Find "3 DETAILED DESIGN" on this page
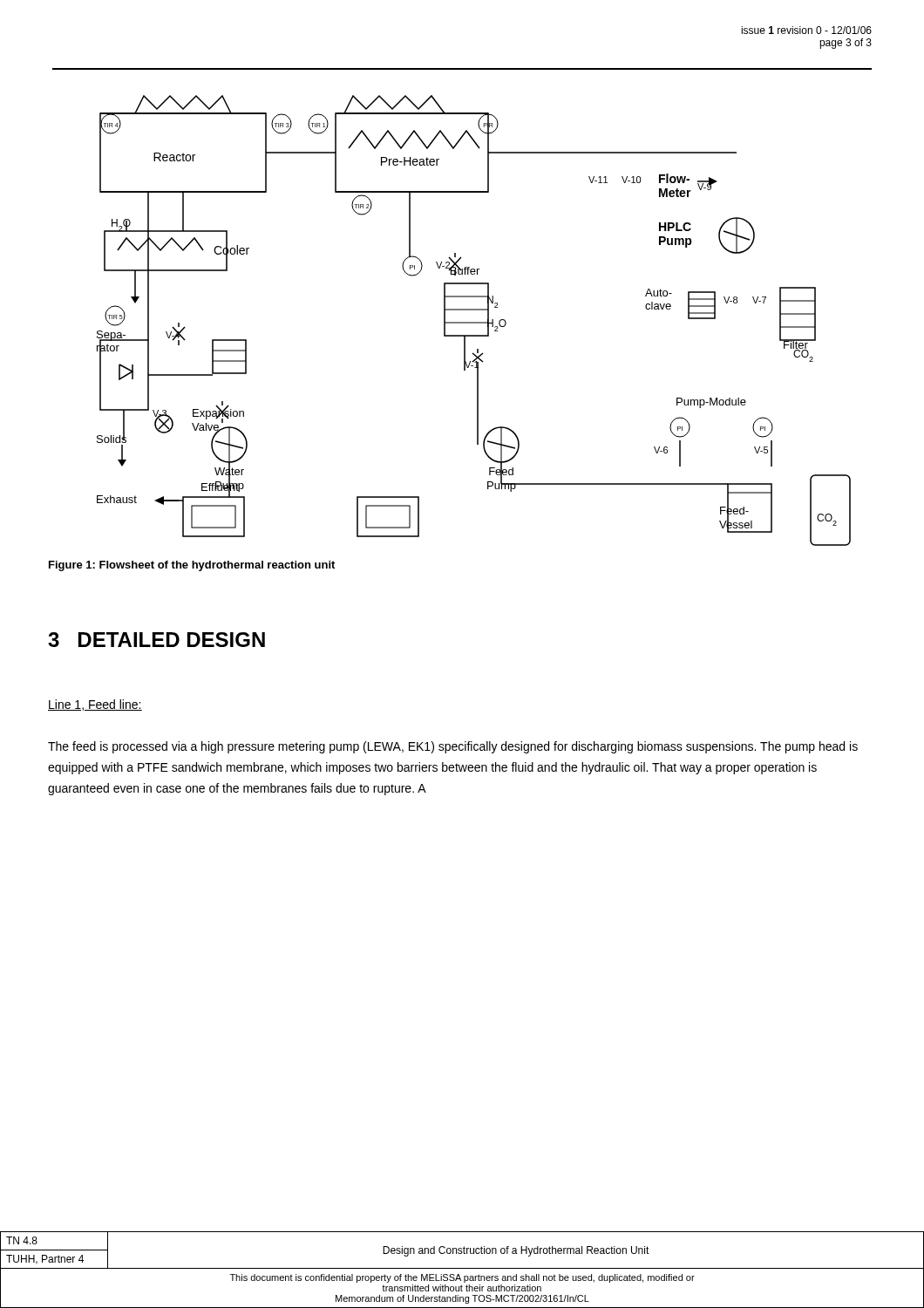Image resolution: width=924 pixels, height=1308 pixels. [157, 640]
